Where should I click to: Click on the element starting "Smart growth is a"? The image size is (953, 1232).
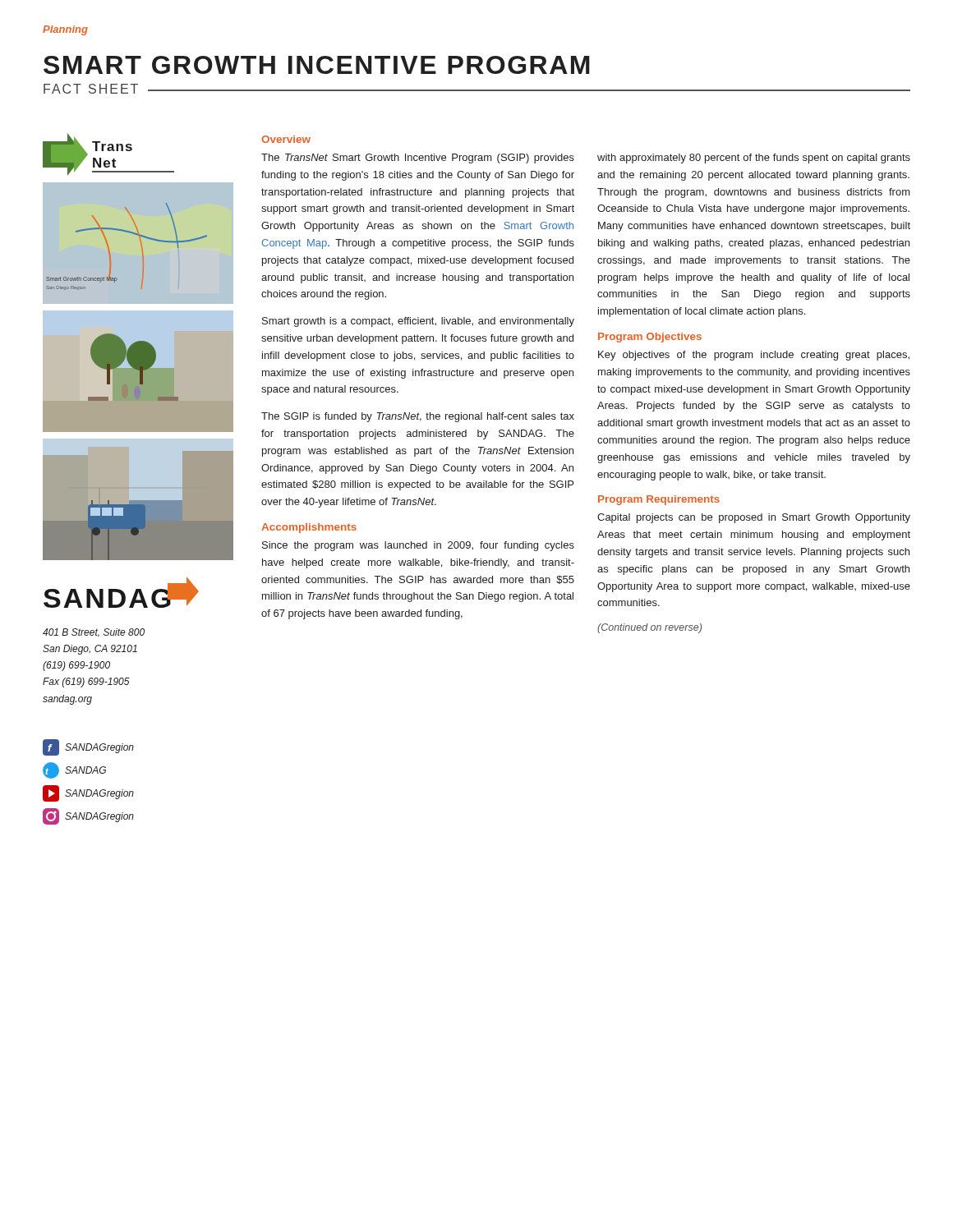point(418,355)
